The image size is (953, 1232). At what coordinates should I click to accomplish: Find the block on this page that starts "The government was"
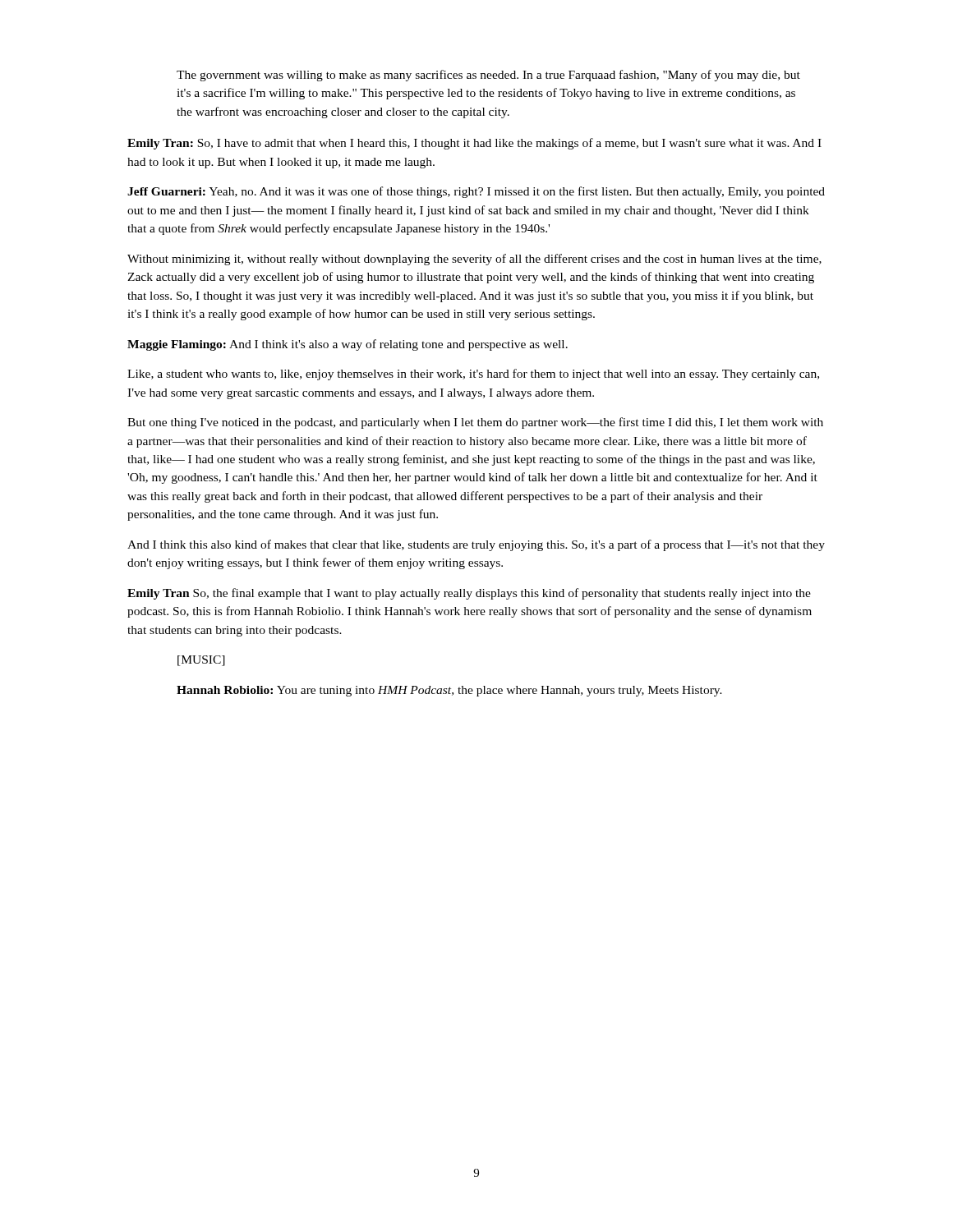click(x=493, y=93)
